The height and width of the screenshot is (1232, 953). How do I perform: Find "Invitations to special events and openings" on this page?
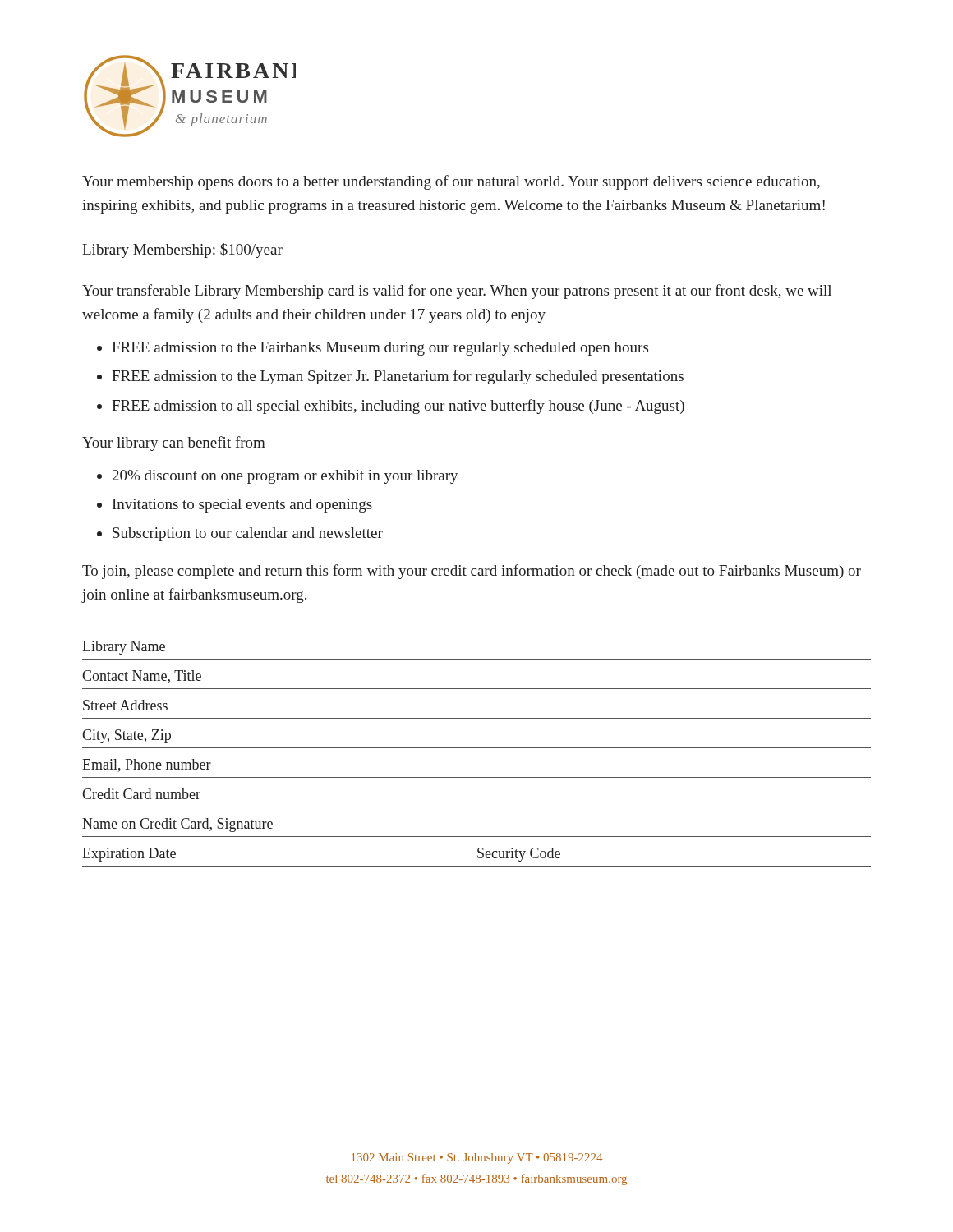pyautogui.click(x=242, y=504)
